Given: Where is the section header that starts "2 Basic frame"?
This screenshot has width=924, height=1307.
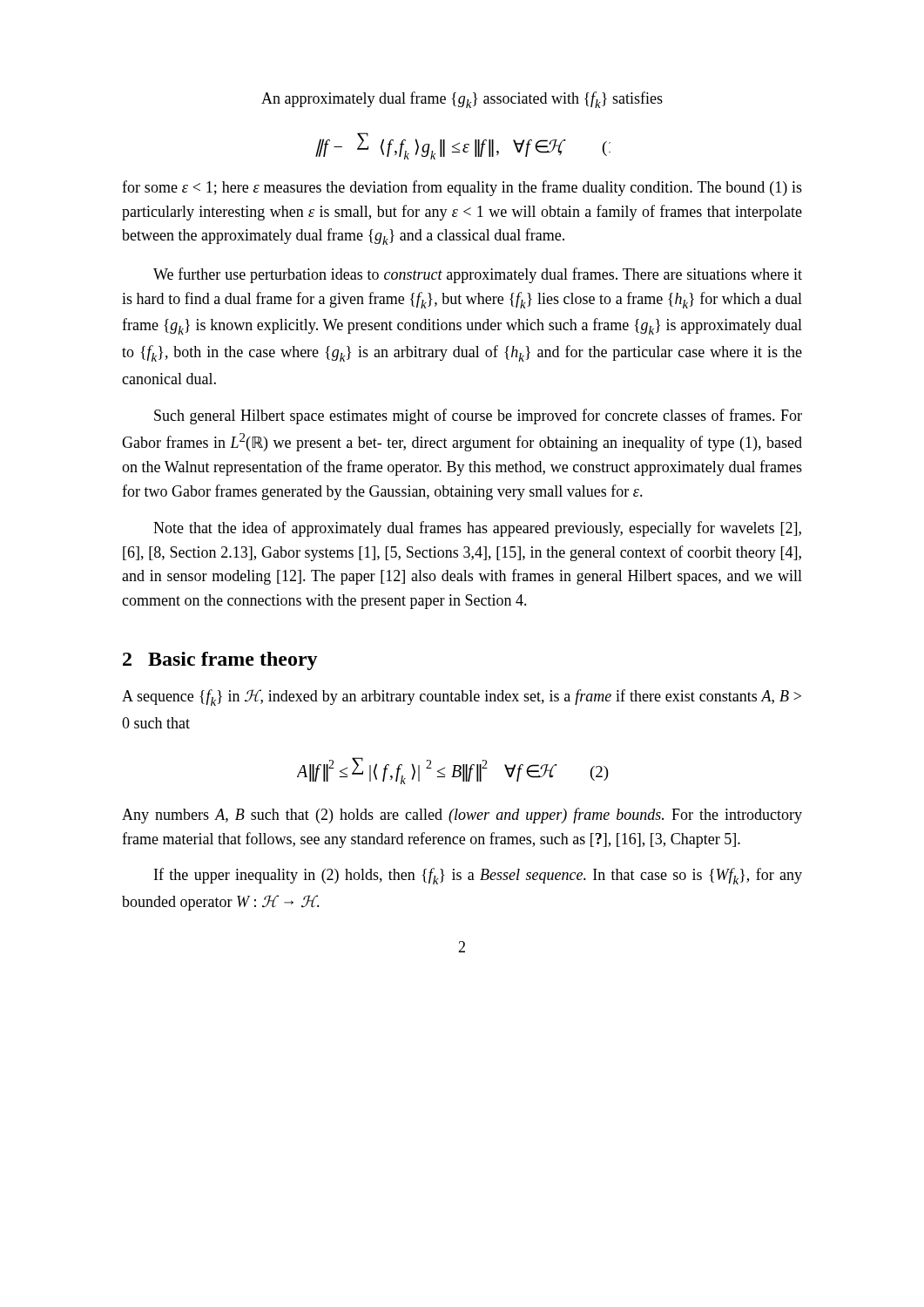Looking at the screenshot, I should (x=220, y=661).
